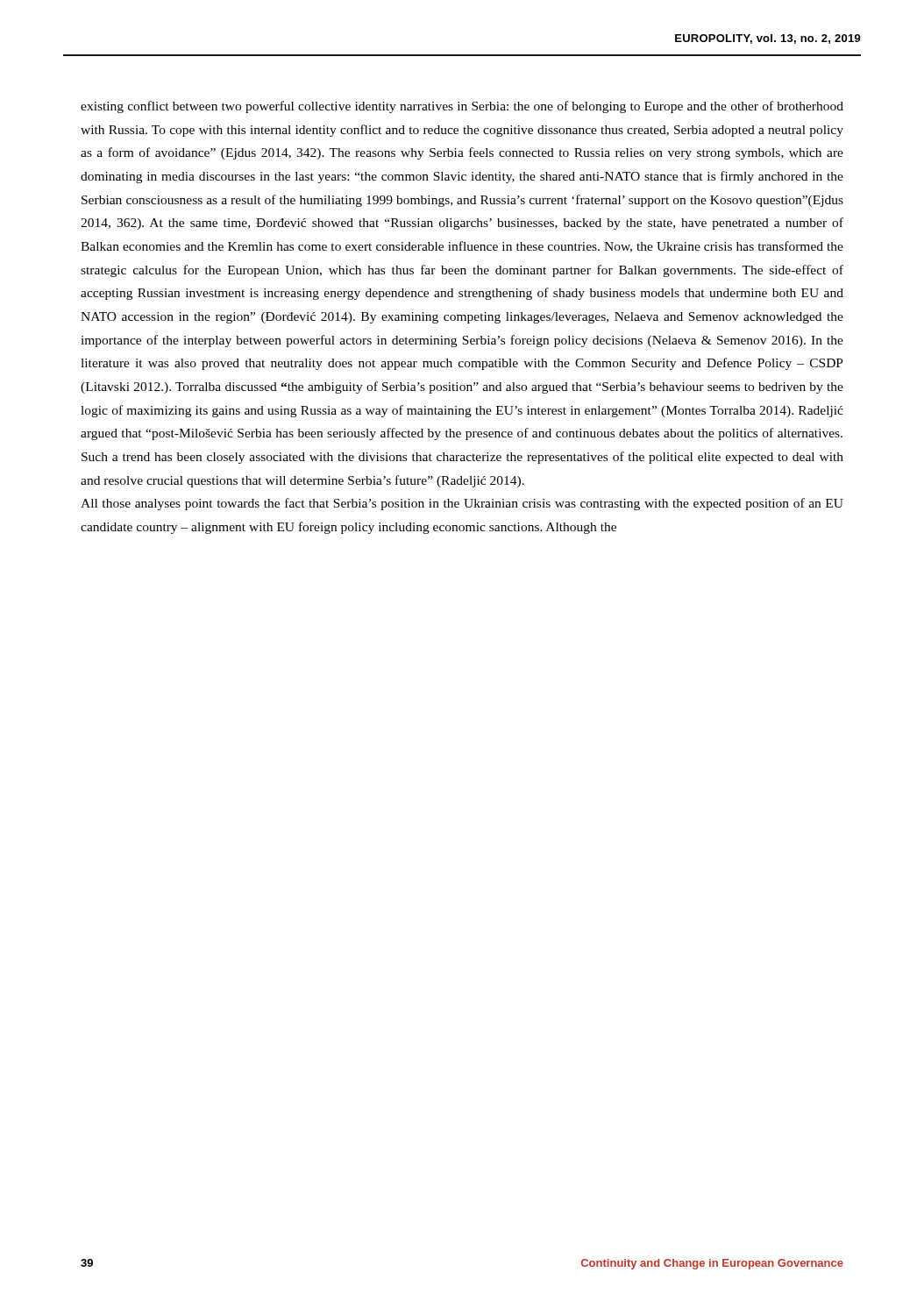Locate the region starting "existing conflict between two"
The height and width of the screenshot is (1315, 924).
[x=462, y=316]
